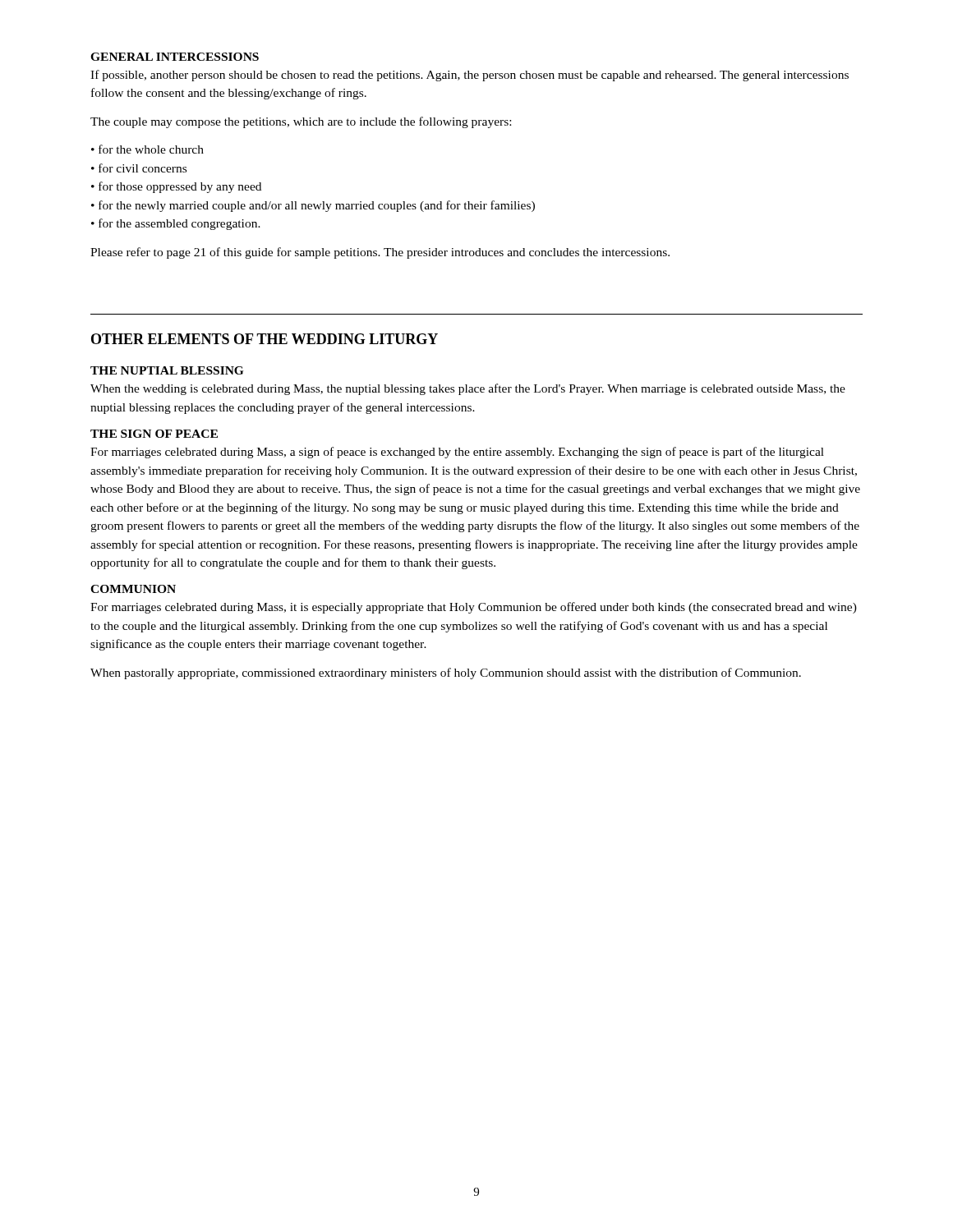Locate the block of text that opens with "• for the newly"
Screen dimensions: 1232x953
tap(313, 205)
